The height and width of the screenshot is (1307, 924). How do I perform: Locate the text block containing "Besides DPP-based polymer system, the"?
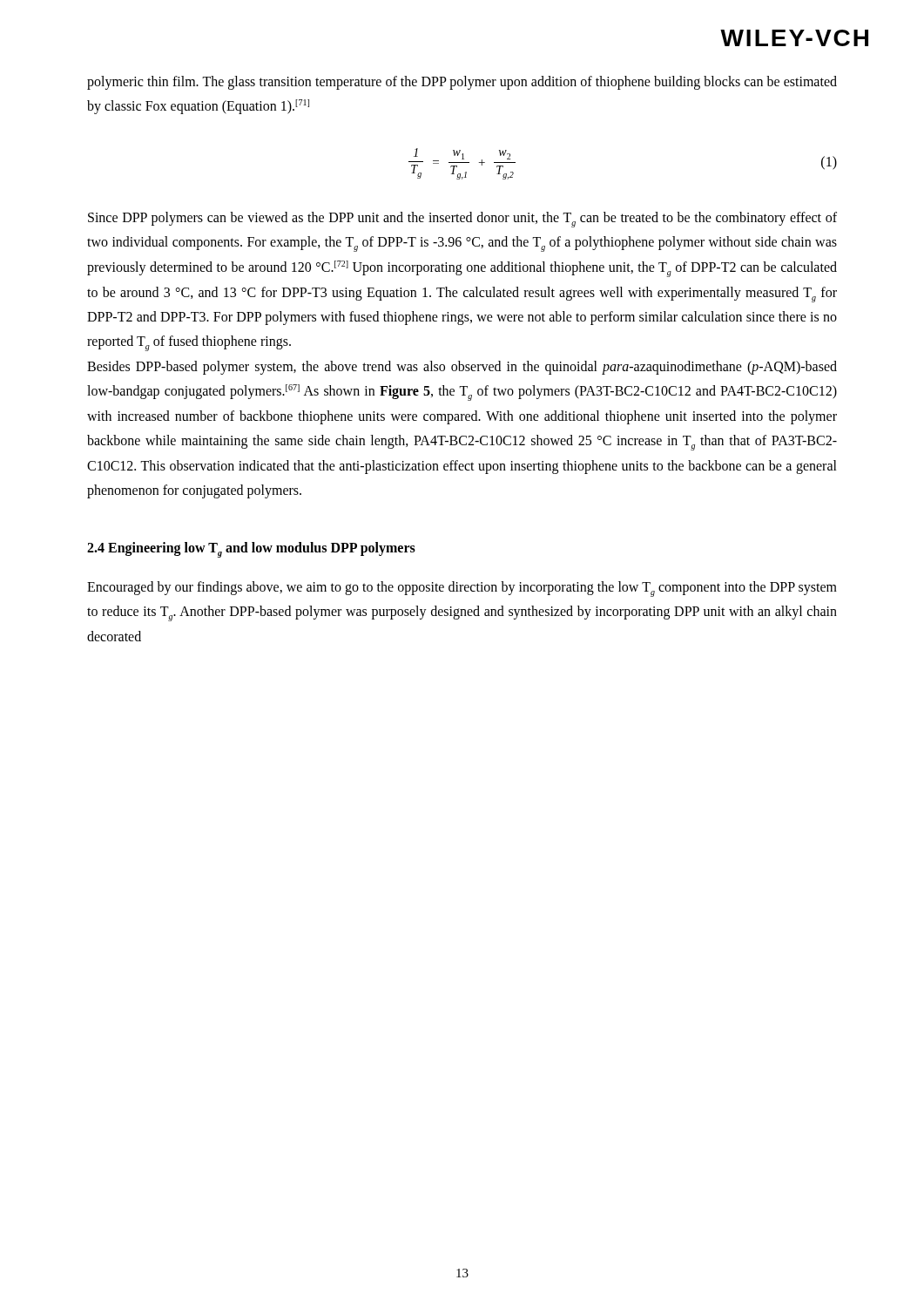(x=462, y=428)
